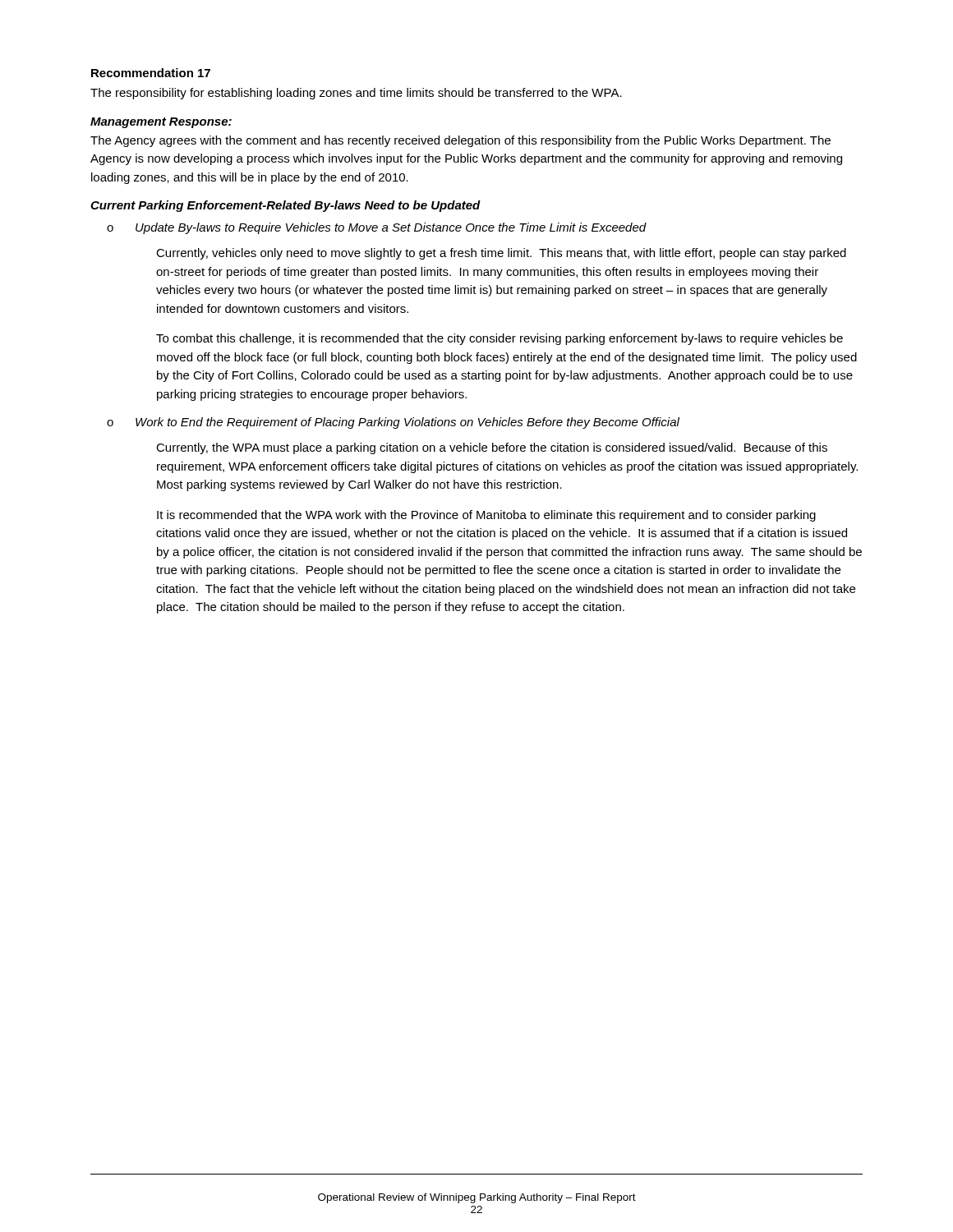Find the block on this page that starts "Currently, the WPA must place a parking citation"
The image size is (953, 1232).
[509, 466]
